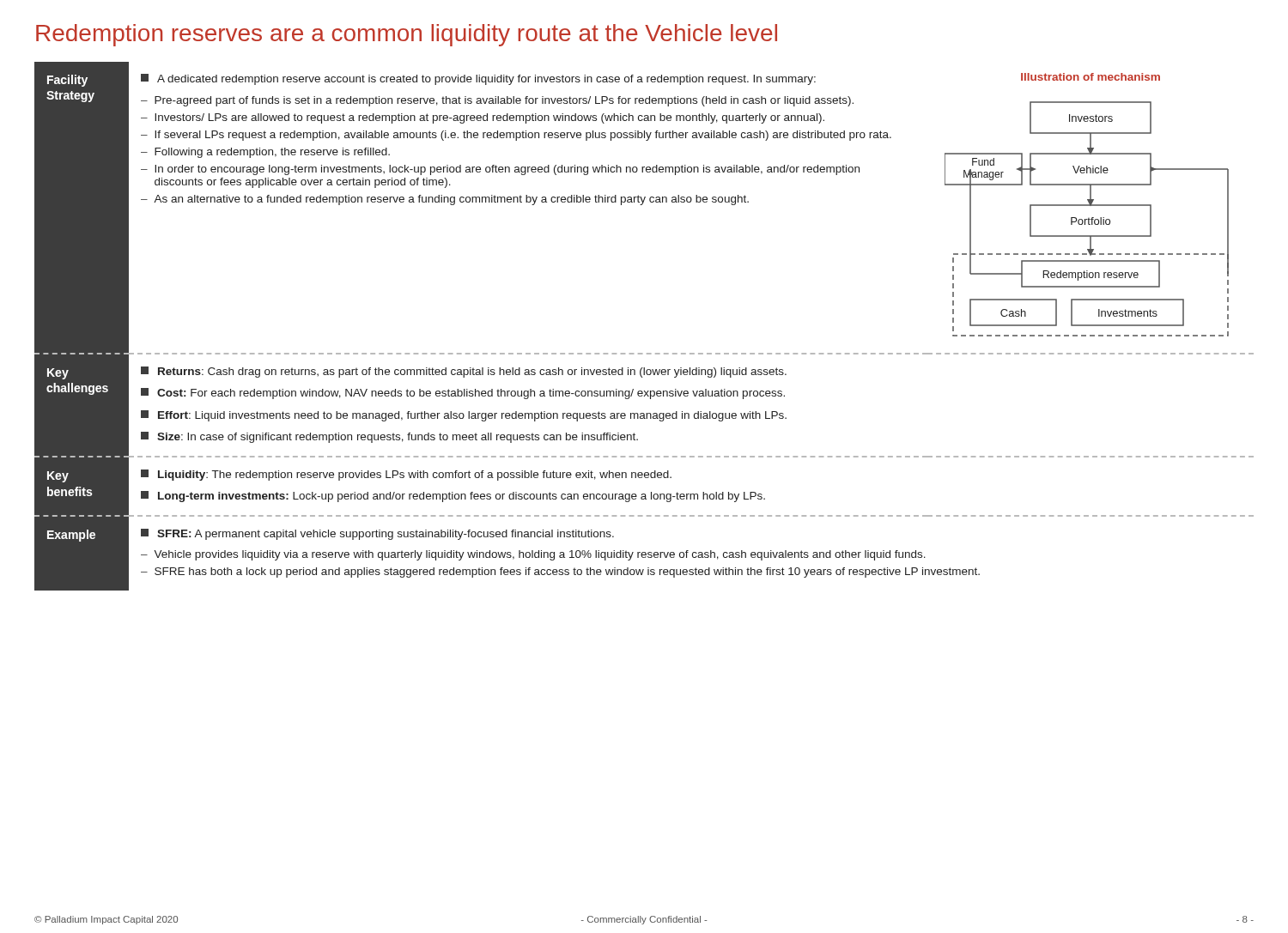
Task: Select the region starting "In order to encourage long-term investments, lock-up period"
Action: click(x=507, y=175)
